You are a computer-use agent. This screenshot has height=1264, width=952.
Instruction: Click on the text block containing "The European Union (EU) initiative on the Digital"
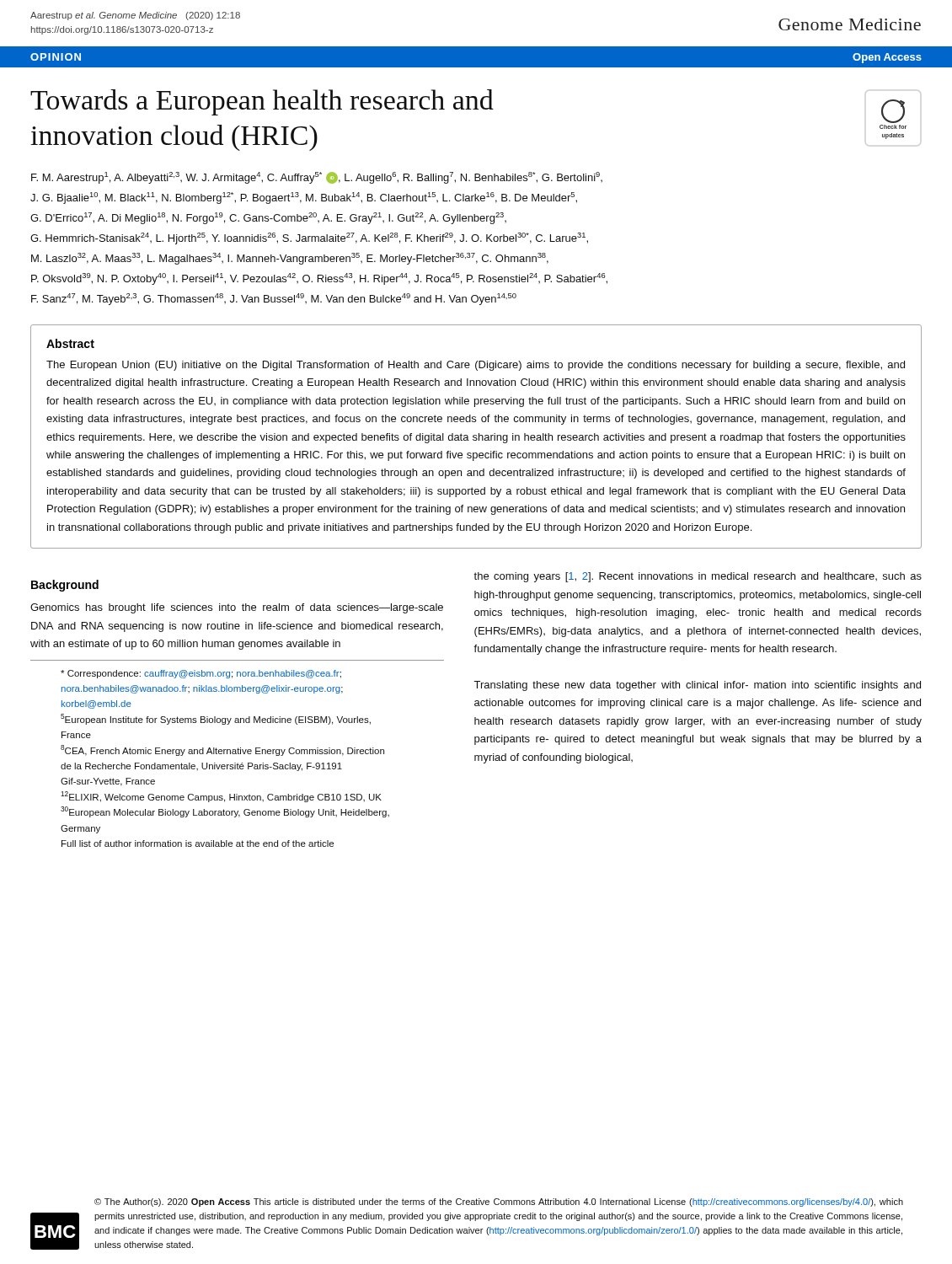476,446
